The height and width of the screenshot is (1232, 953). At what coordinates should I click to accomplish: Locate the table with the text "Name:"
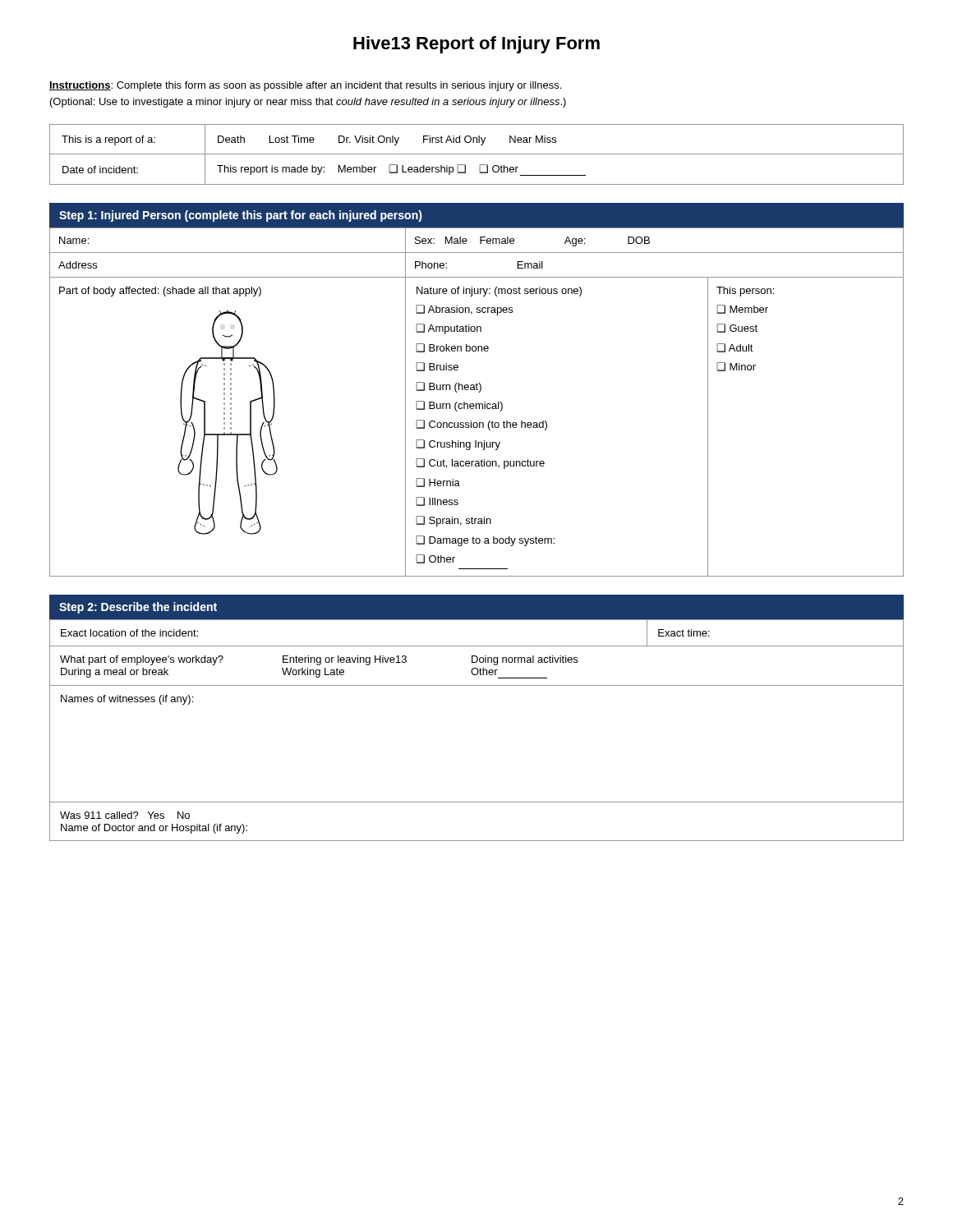pyautogui.click(x=476, y=402)
